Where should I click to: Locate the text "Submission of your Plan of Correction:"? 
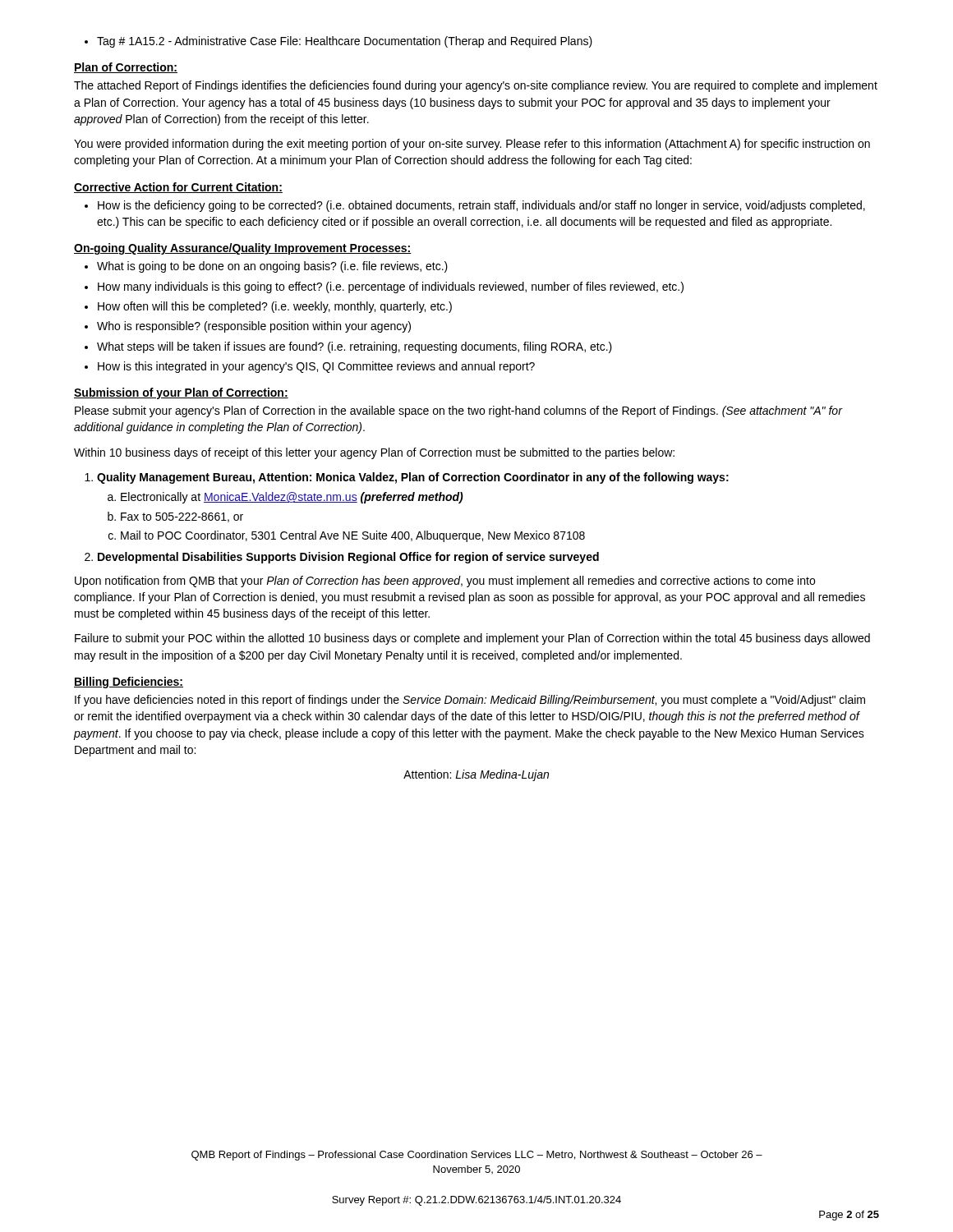coord(181,393)
